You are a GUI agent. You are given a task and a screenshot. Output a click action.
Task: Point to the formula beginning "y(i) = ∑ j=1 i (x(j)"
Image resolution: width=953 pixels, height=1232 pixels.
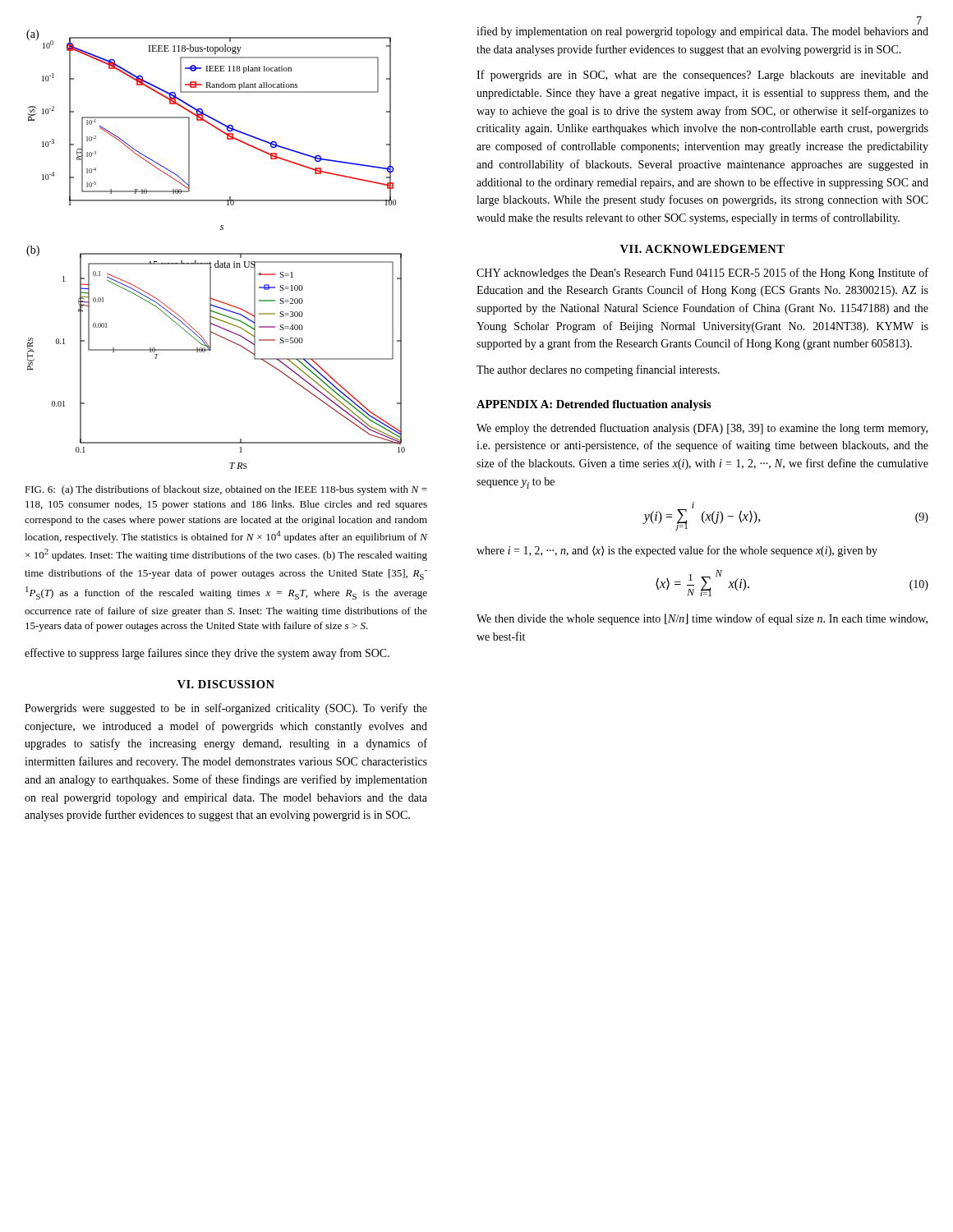pyautogui.click(x=709, y=516)
